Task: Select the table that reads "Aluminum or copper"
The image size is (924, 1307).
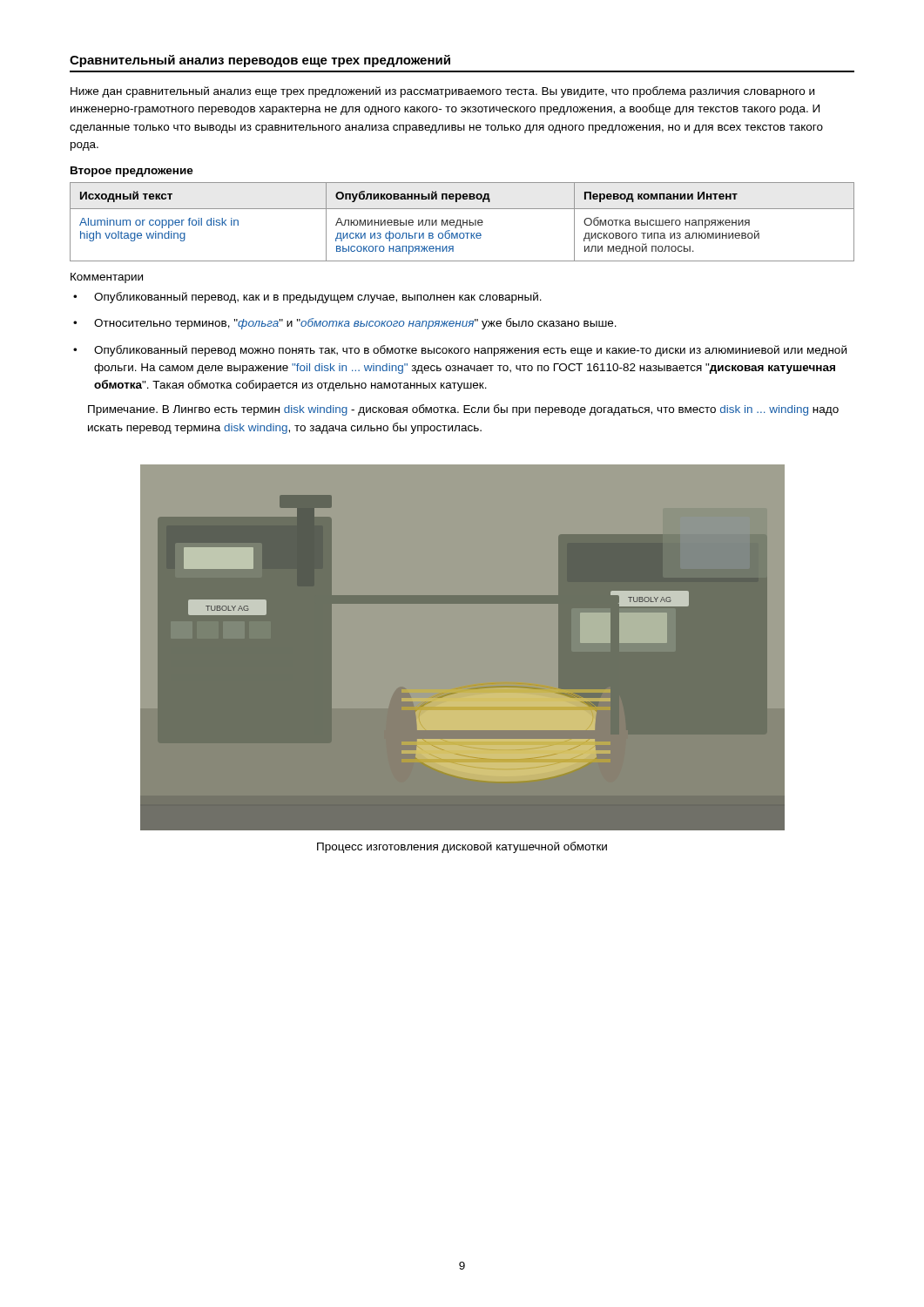Action: pos(462,222)
